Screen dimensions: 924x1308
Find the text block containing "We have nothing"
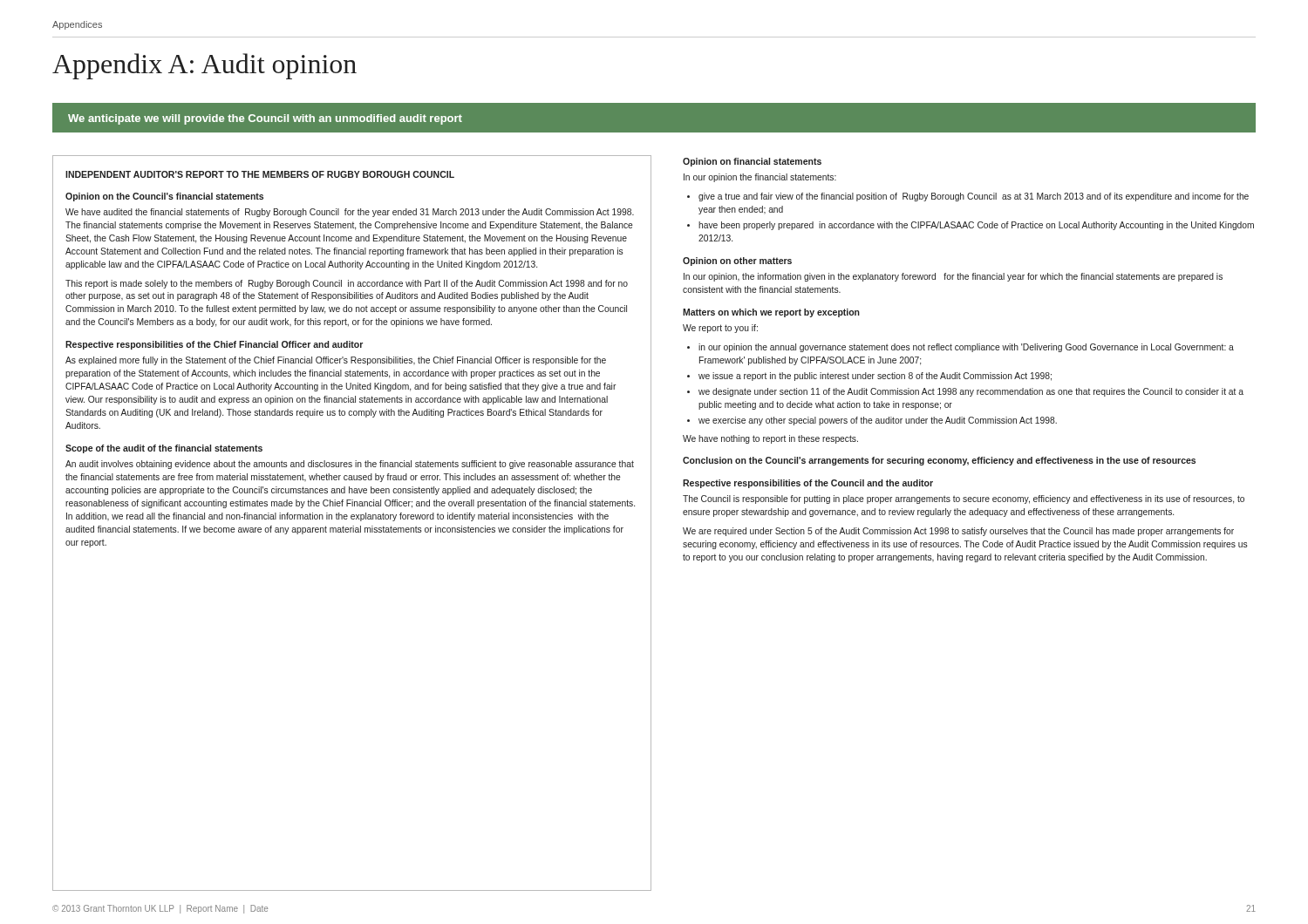coord(770,439)
